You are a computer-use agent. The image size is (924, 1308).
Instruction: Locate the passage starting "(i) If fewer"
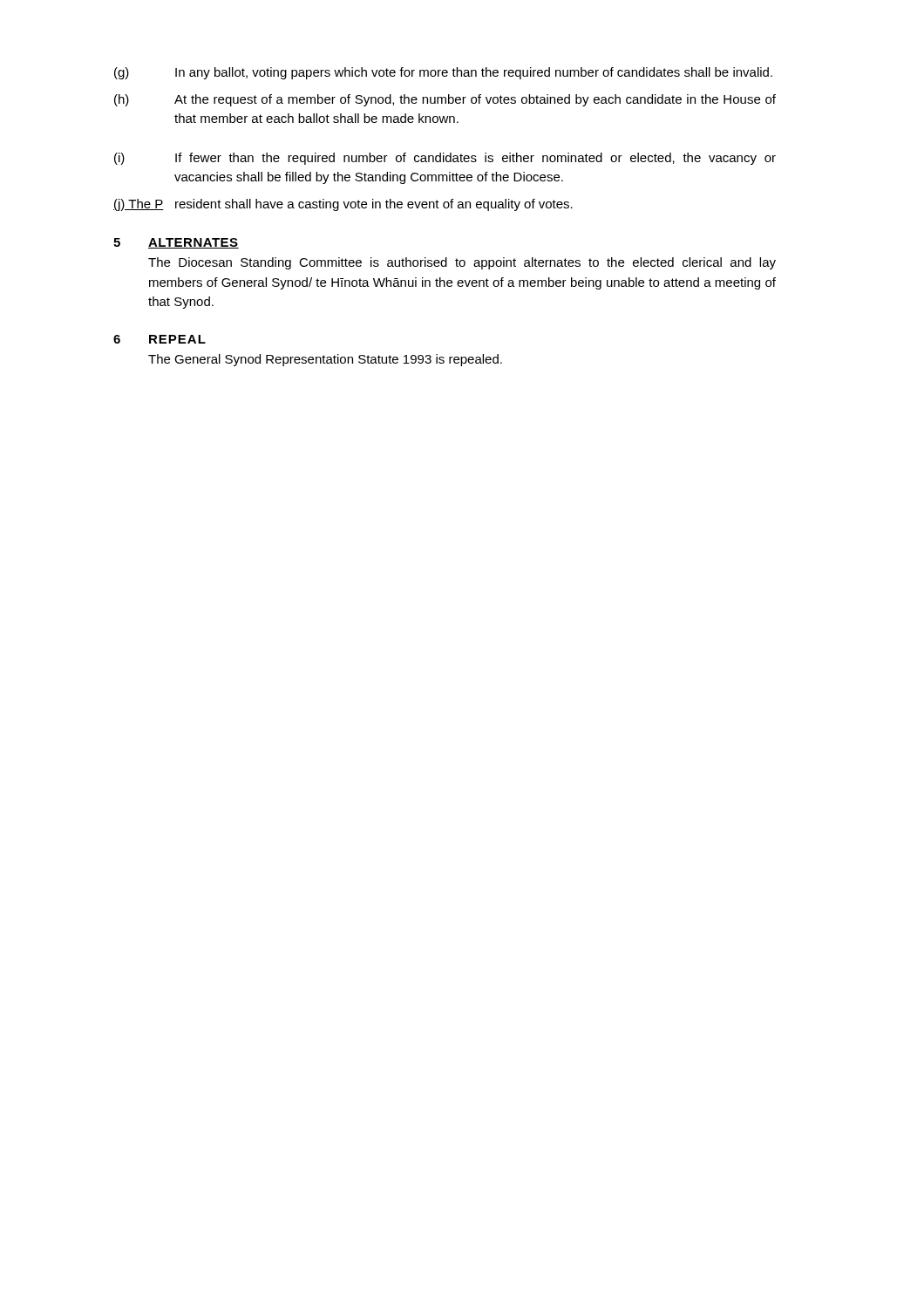coord(445,167)
